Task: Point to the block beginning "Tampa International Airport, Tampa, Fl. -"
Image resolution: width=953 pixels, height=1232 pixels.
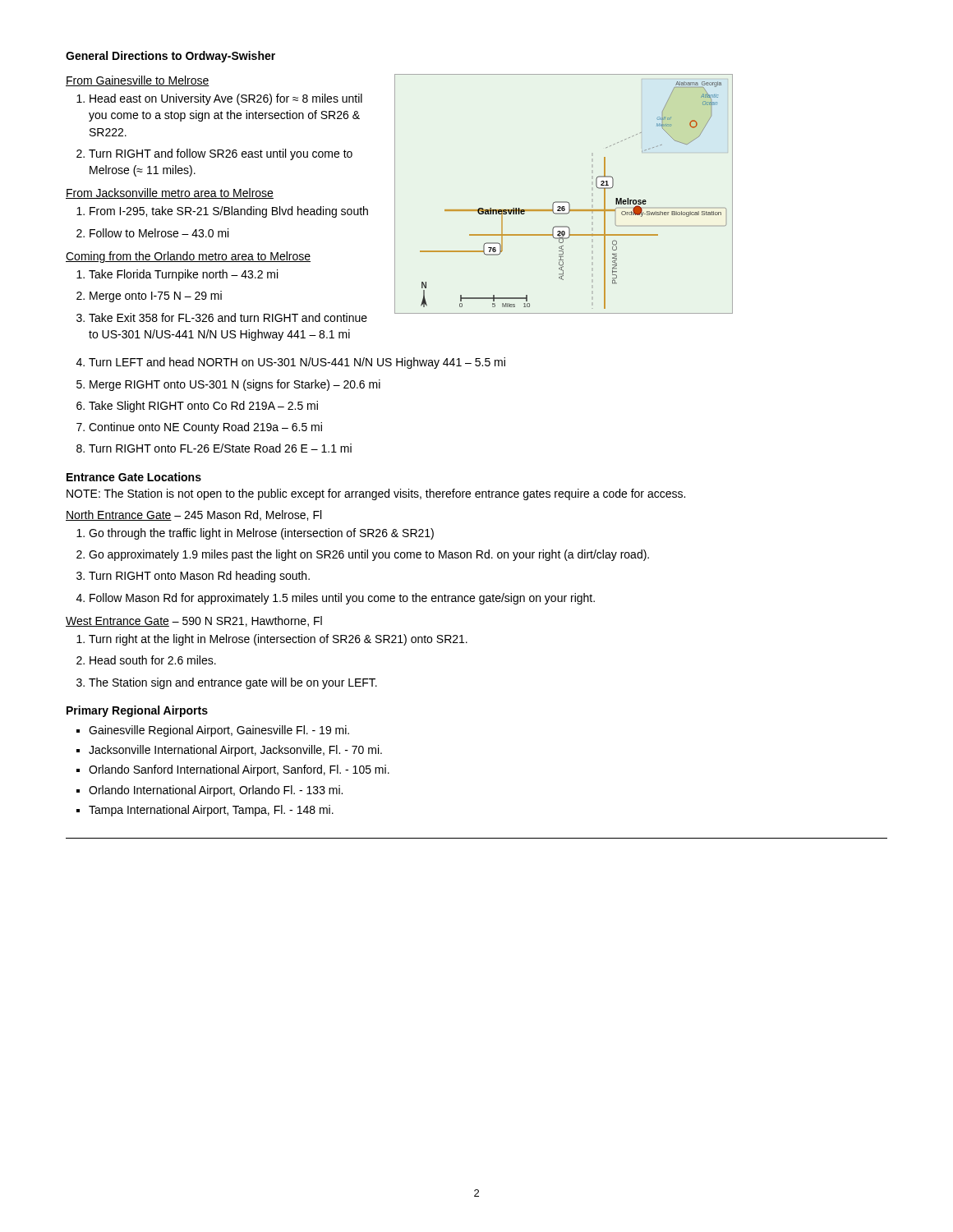Action: pos(211,811)
